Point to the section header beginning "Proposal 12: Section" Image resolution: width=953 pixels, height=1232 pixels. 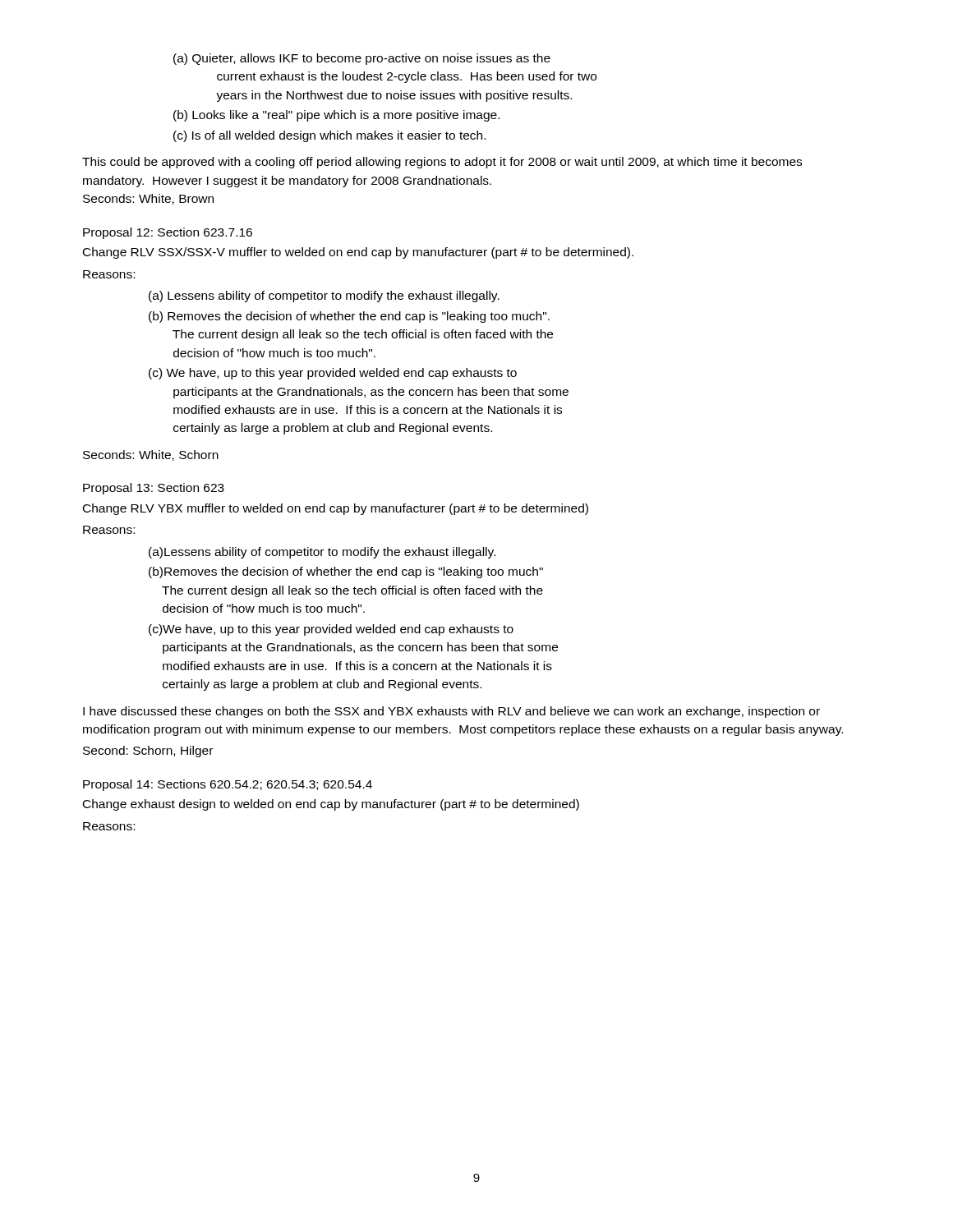pos(167,232)
